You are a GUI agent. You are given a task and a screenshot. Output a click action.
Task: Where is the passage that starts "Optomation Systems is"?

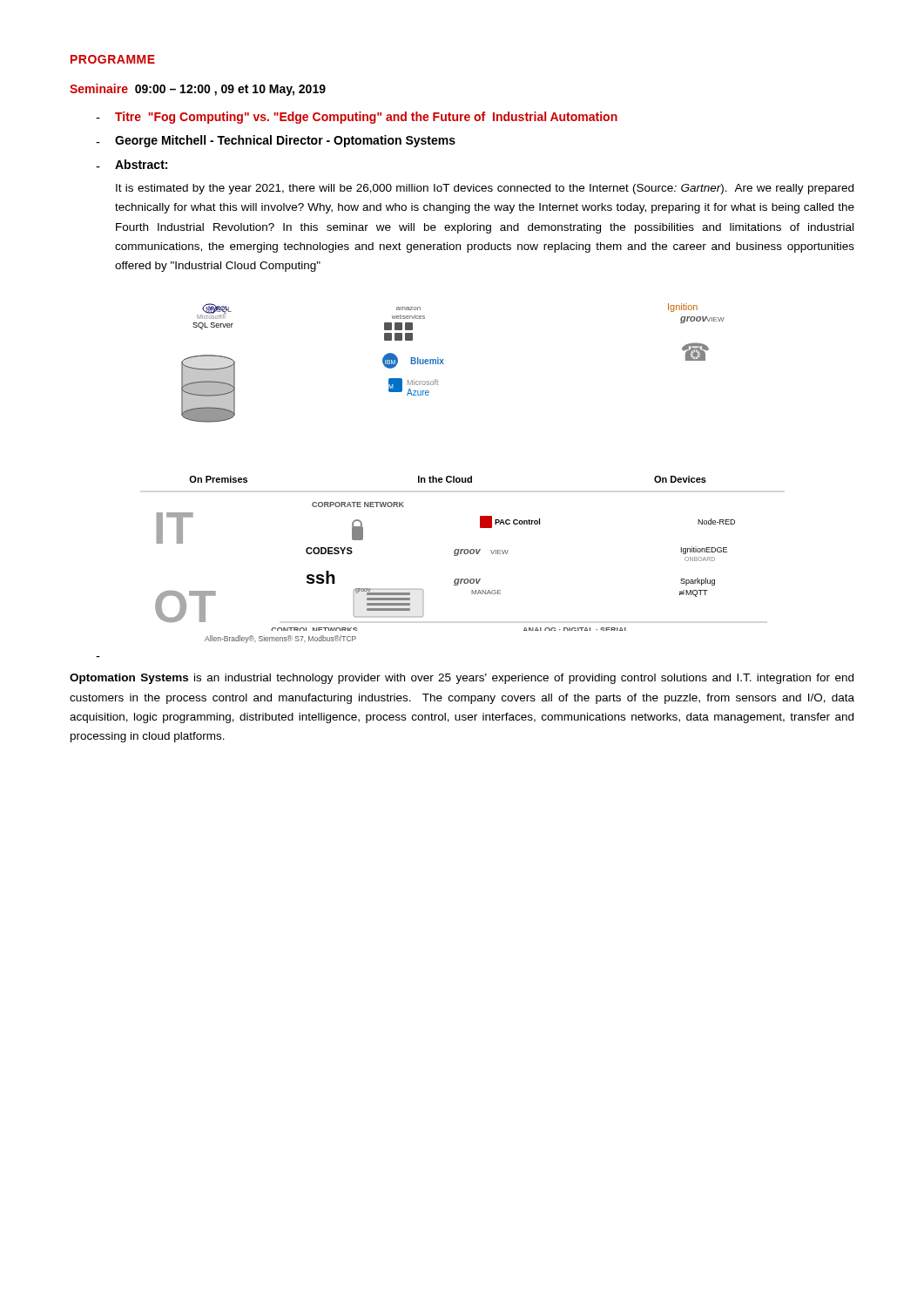462,707
